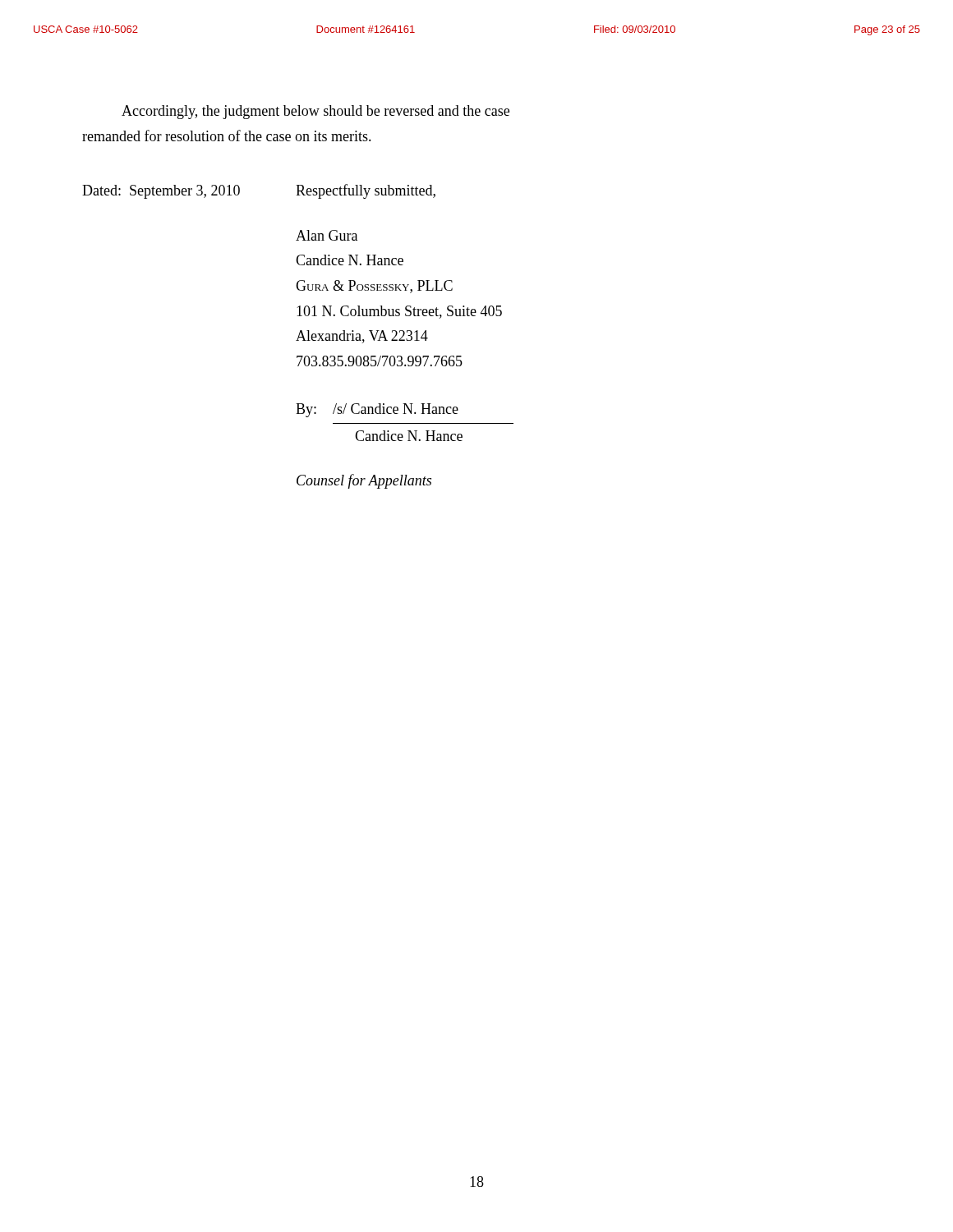
Task: Click on the text with the text "Counsel for Appellants"
Action: point(364,480)
